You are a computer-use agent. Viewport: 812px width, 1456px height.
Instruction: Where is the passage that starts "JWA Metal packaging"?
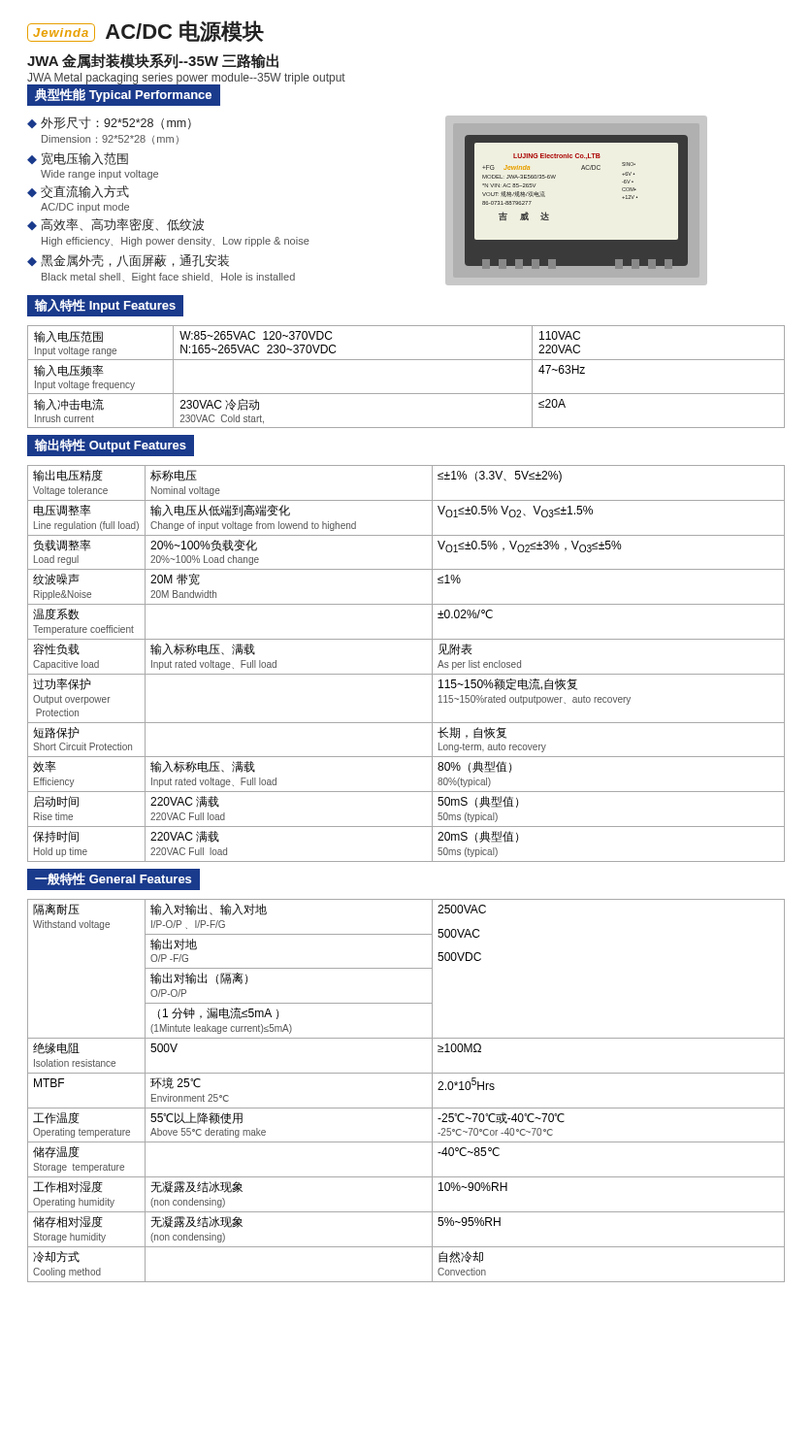point(186,78)
